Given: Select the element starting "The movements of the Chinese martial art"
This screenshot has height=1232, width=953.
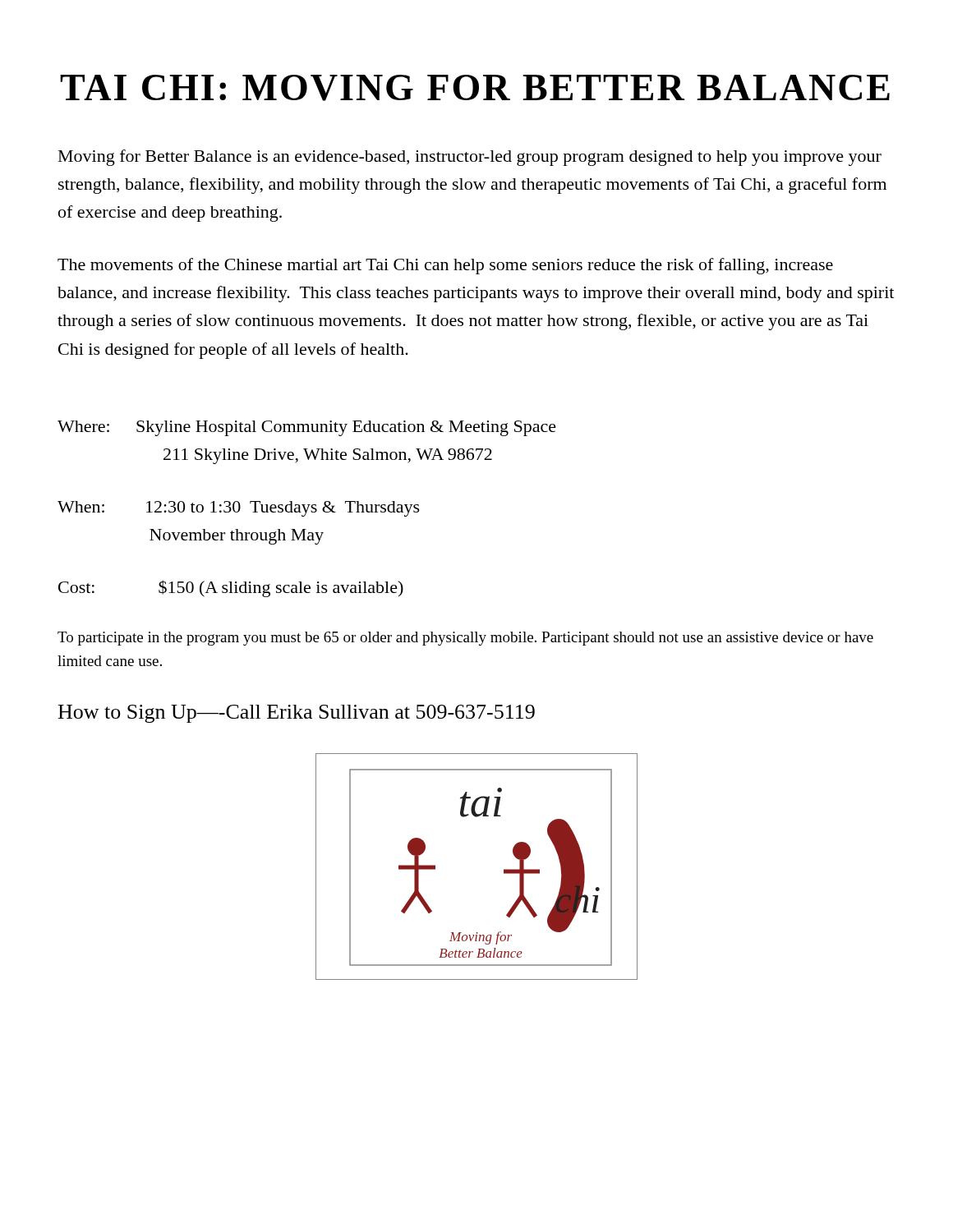Looking at the screenshot, I should pyautogui.click(x=476, y=306).
